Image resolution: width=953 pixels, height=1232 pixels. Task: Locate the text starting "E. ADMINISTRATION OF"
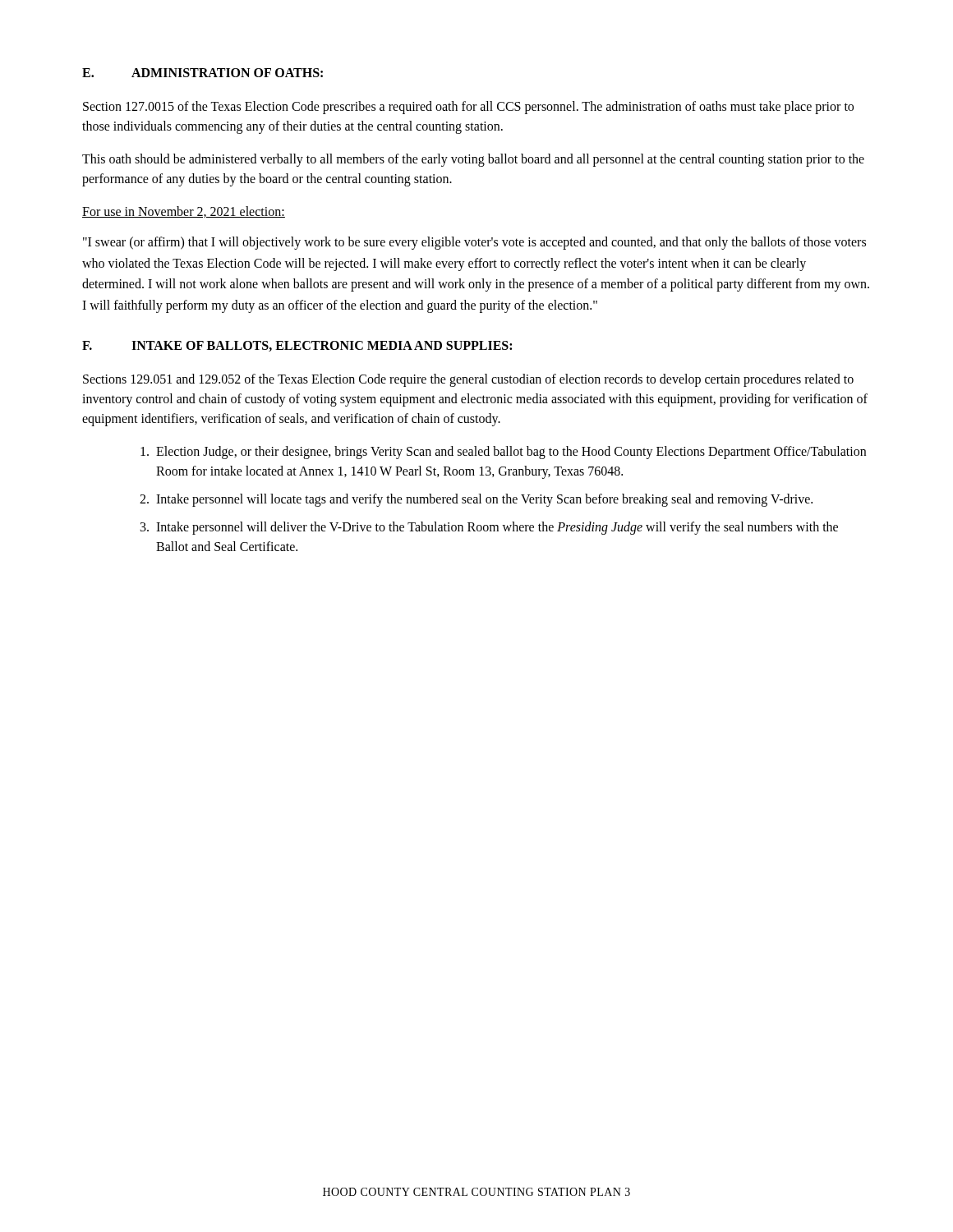[203, 73]
